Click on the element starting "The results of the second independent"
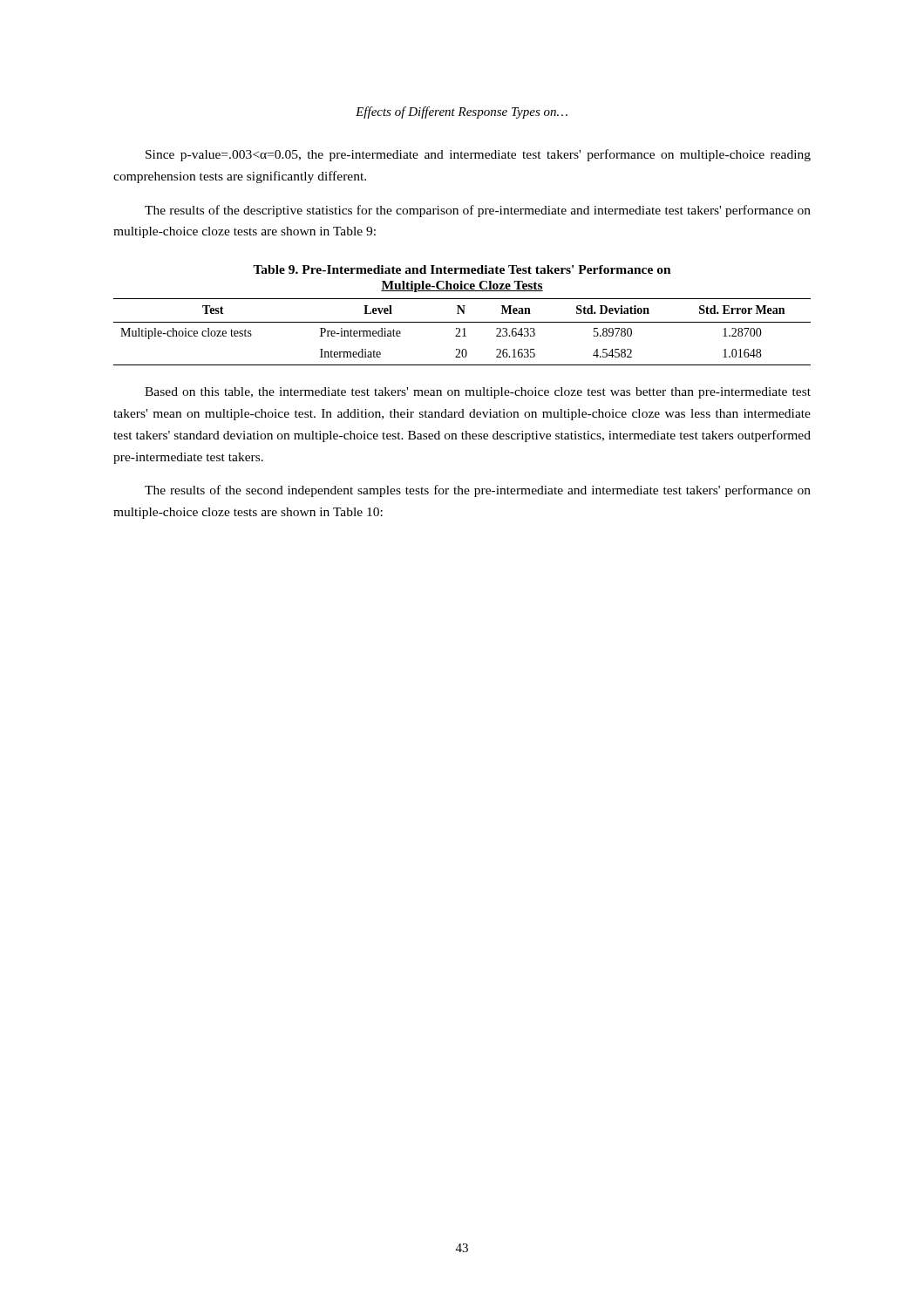 click(462, 501)
